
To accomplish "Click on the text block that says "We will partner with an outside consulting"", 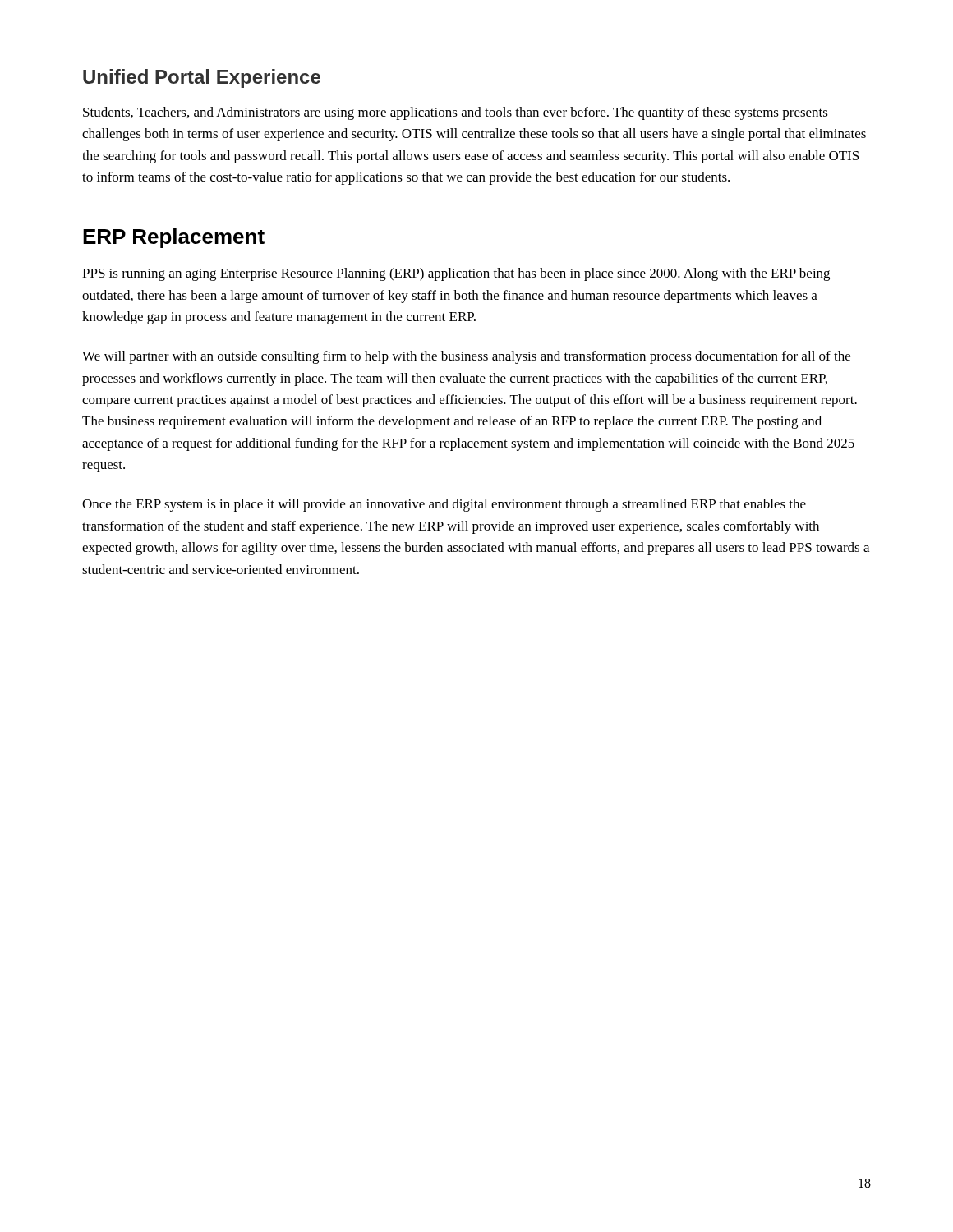I will 476,411.
